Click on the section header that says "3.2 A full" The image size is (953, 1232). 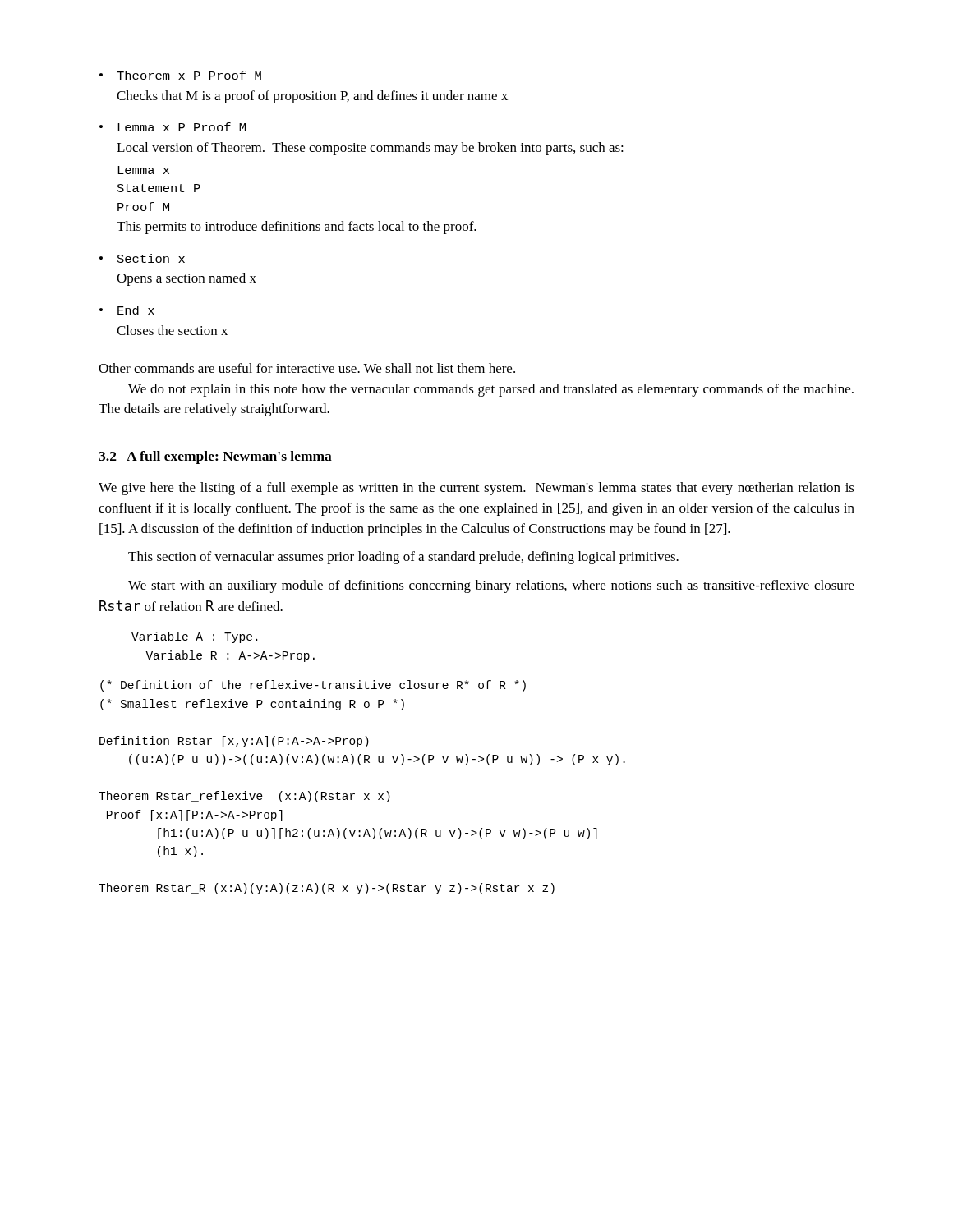(215, 456)
